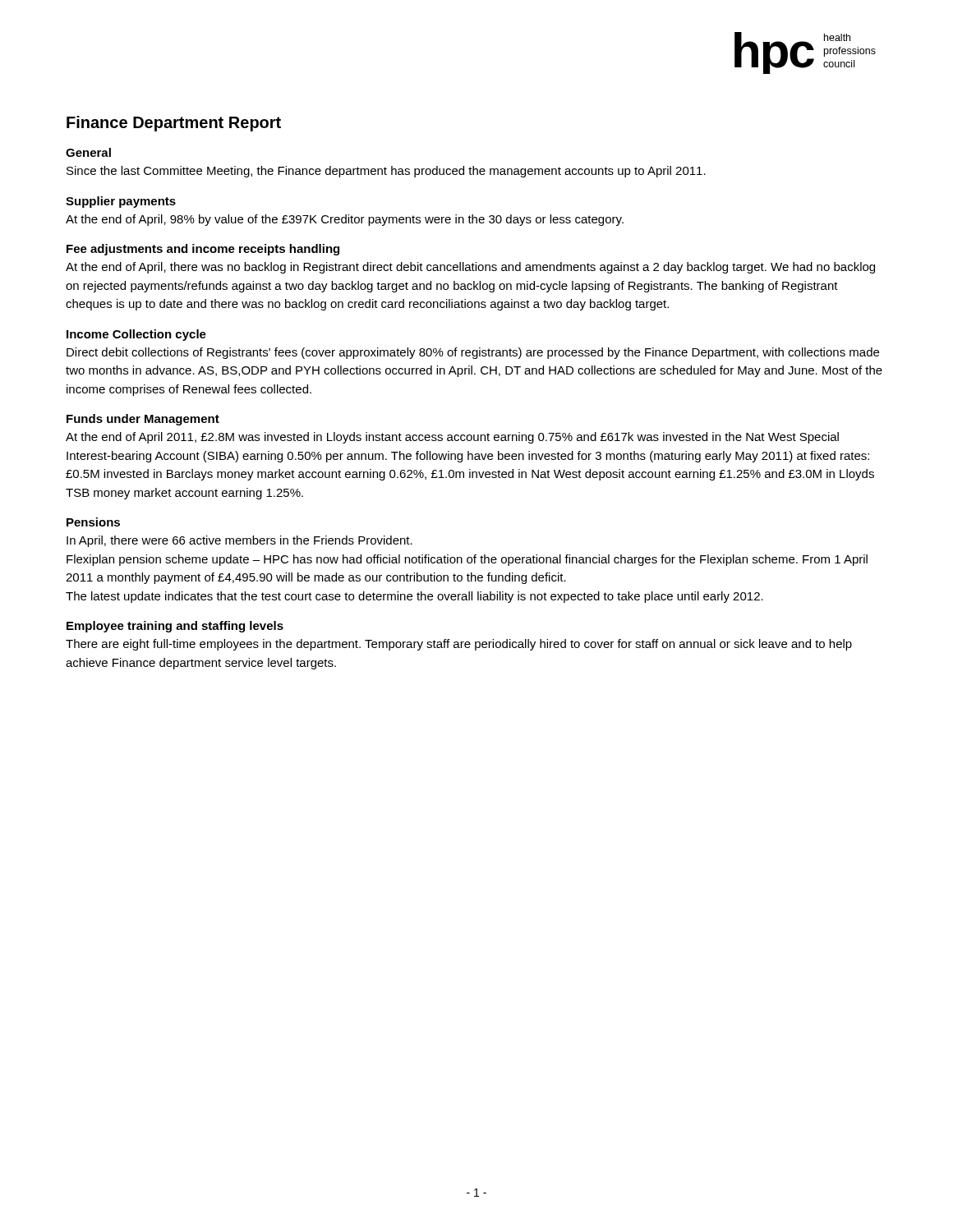Navigate to the passage starting "Finance Department Report"
The width and height of the screenshot is (953, 1232).
(173, 122)
